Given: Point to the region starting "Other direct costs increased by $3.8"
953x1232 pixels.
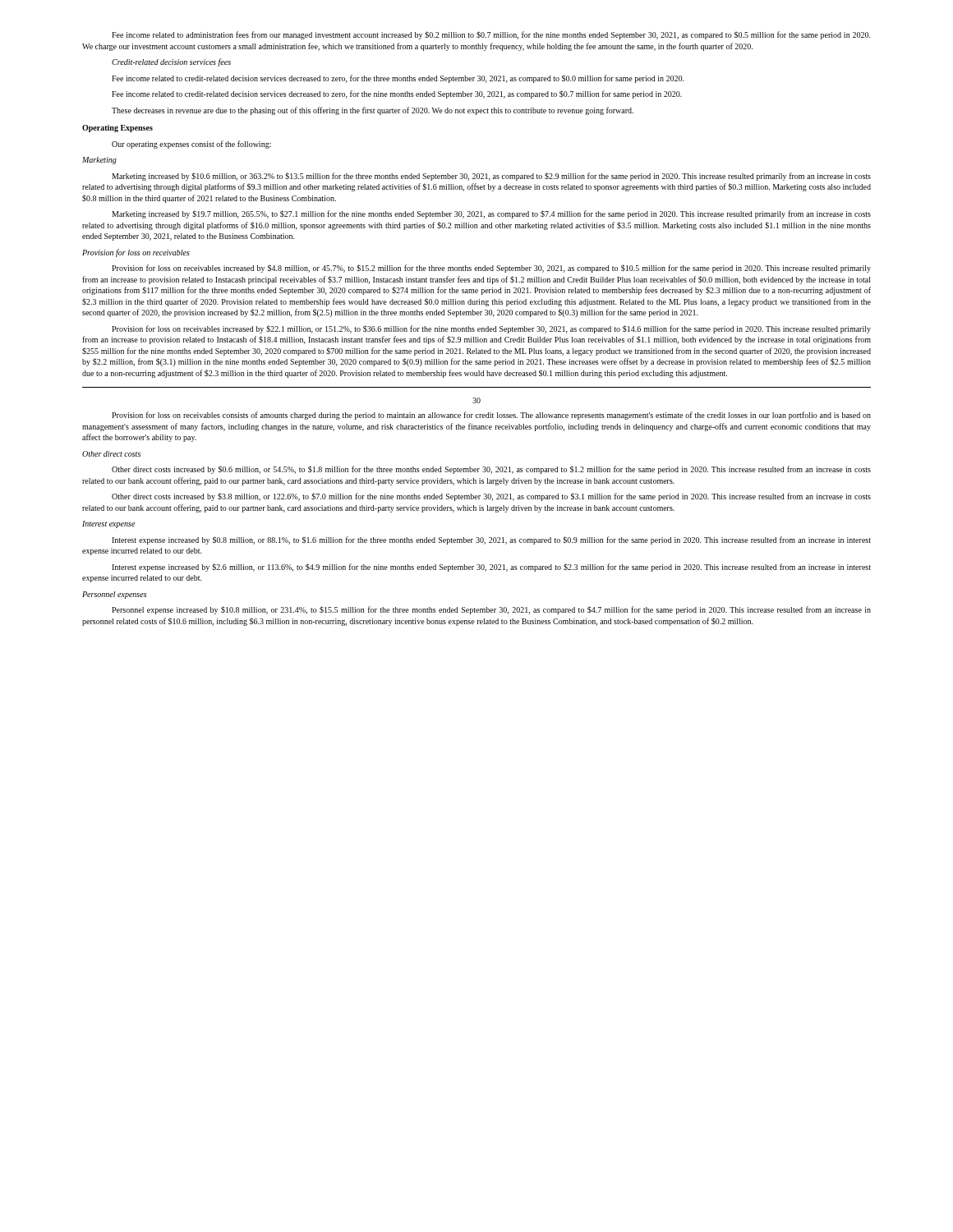Looking at the screenshot, I should click(476, 502).
